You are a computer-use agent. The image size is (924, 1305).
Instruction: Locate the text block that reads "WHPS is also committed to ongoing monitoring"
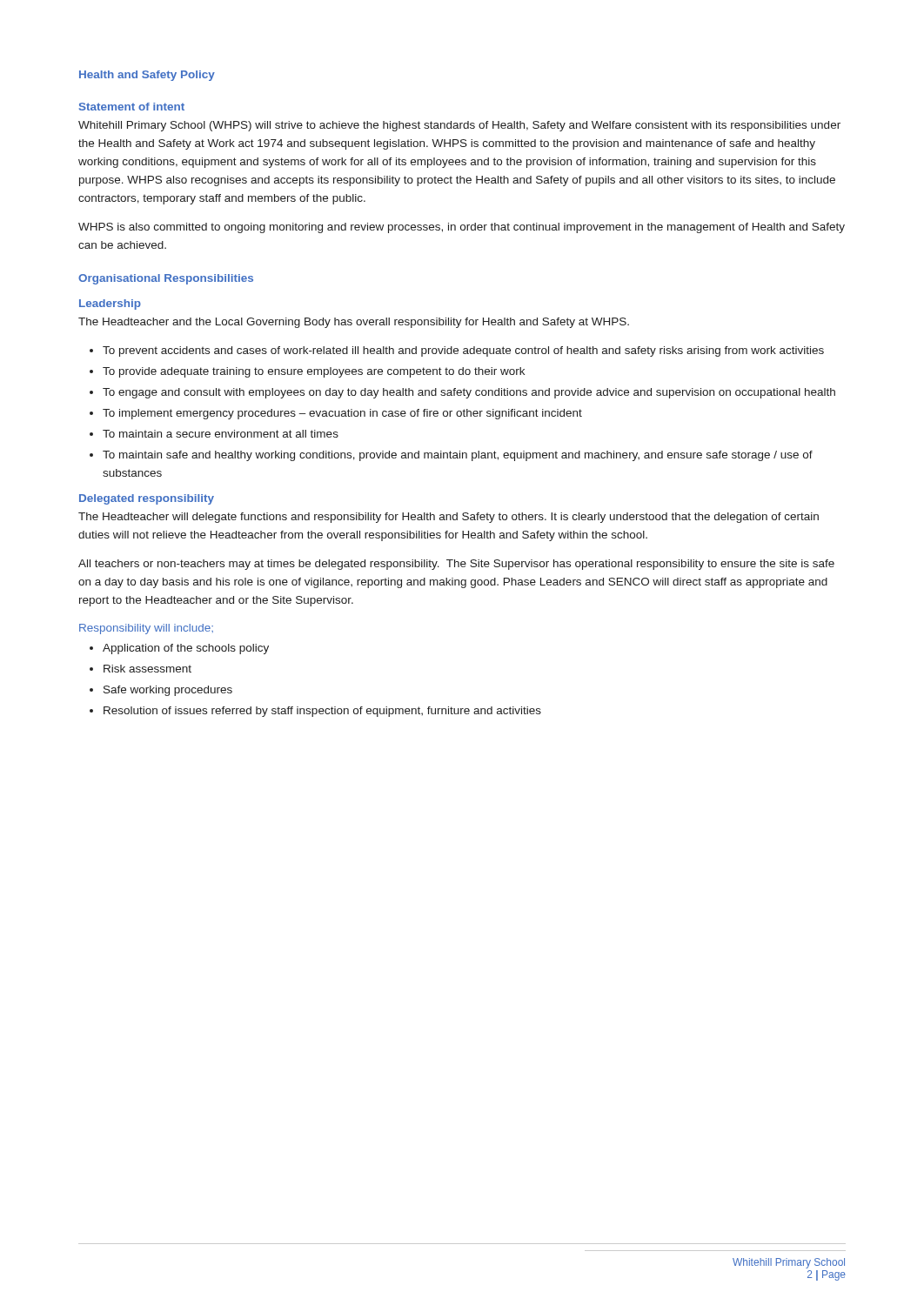pos(462,236)
